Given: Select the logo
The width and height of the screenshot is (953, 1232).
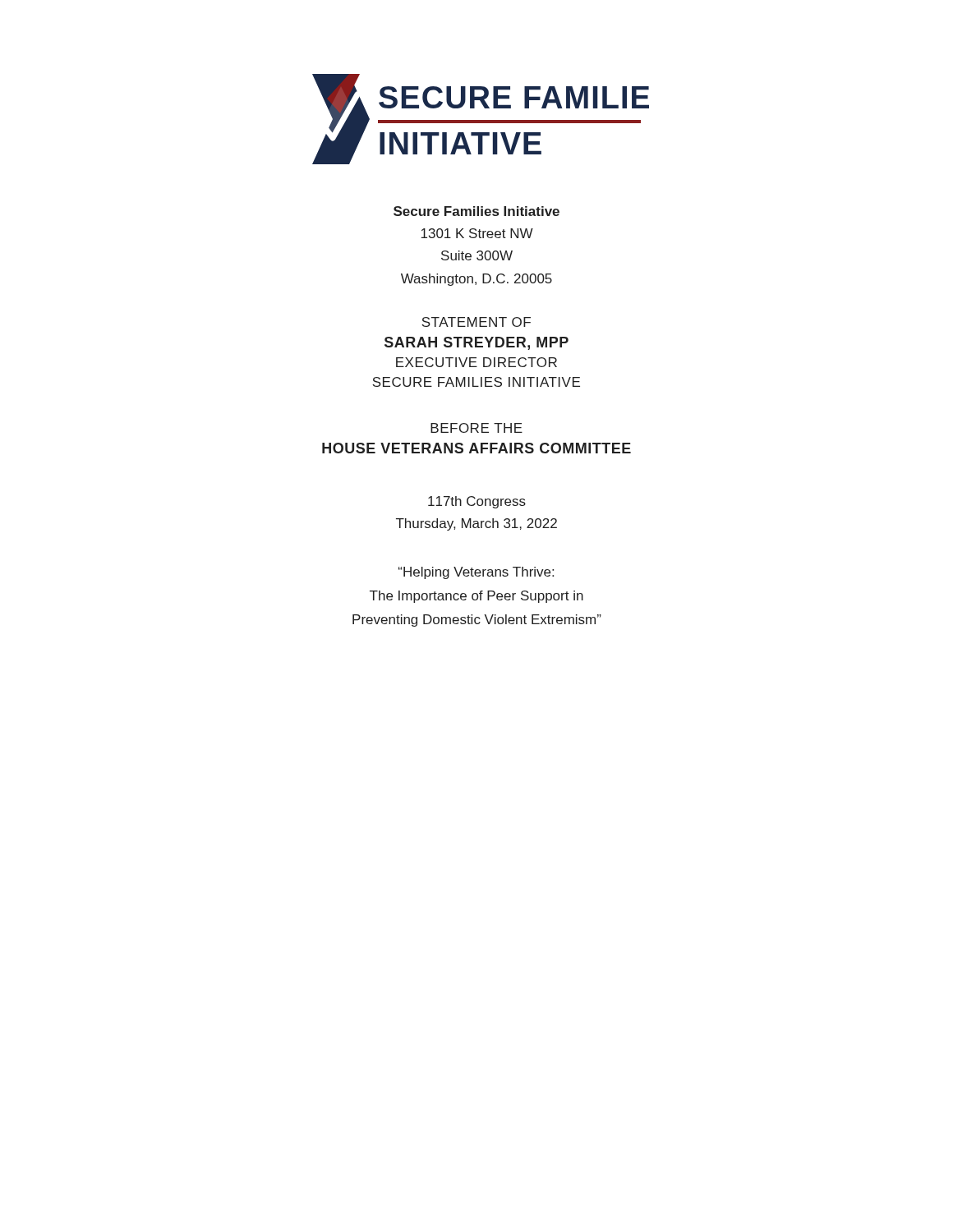Looking at the screenshot, I should [x=476, y=88].
